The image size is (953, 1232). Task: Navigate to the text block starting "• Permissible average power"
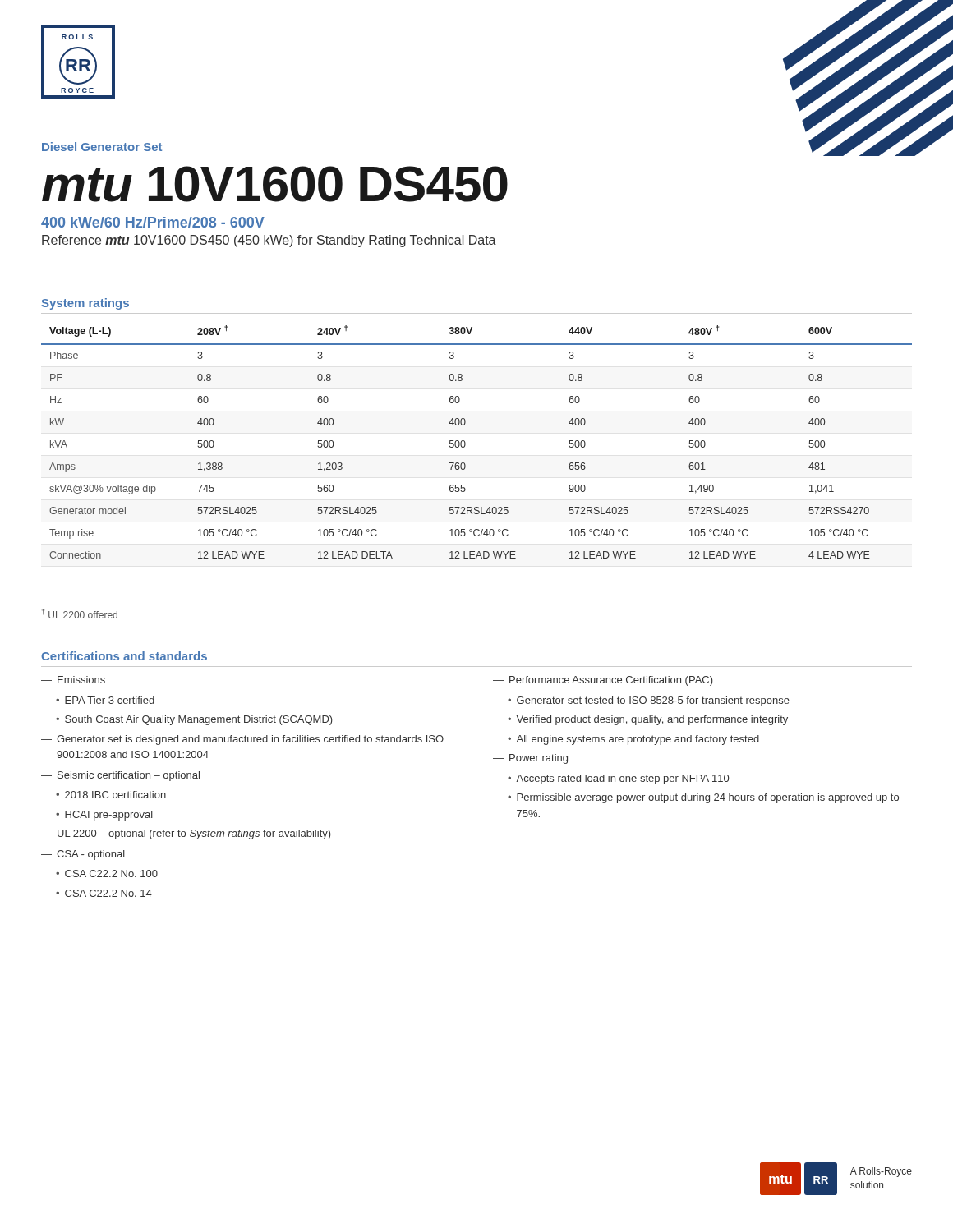(710, 805)
